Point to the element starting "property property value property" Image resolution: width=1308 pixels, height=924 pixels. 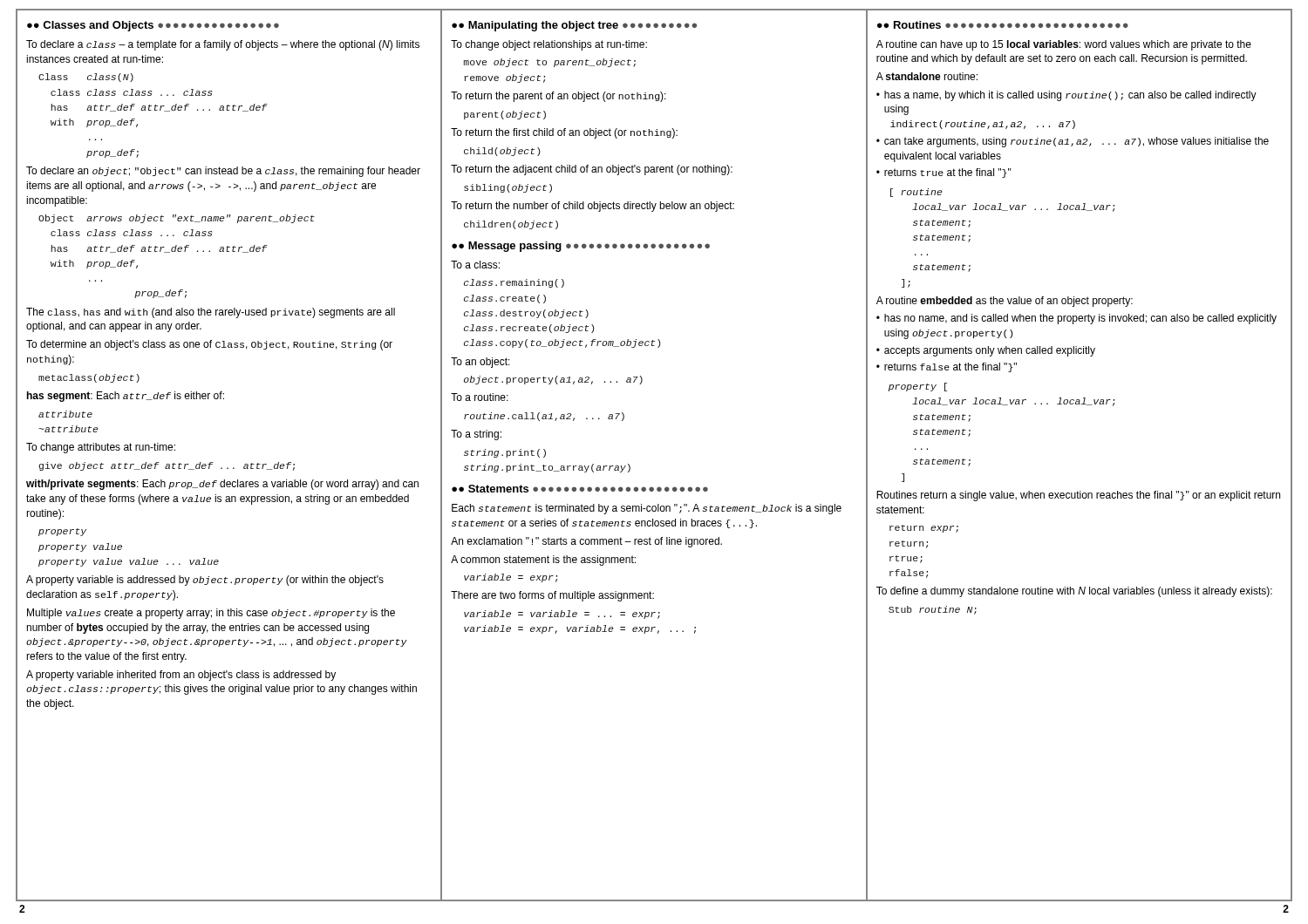129,547
